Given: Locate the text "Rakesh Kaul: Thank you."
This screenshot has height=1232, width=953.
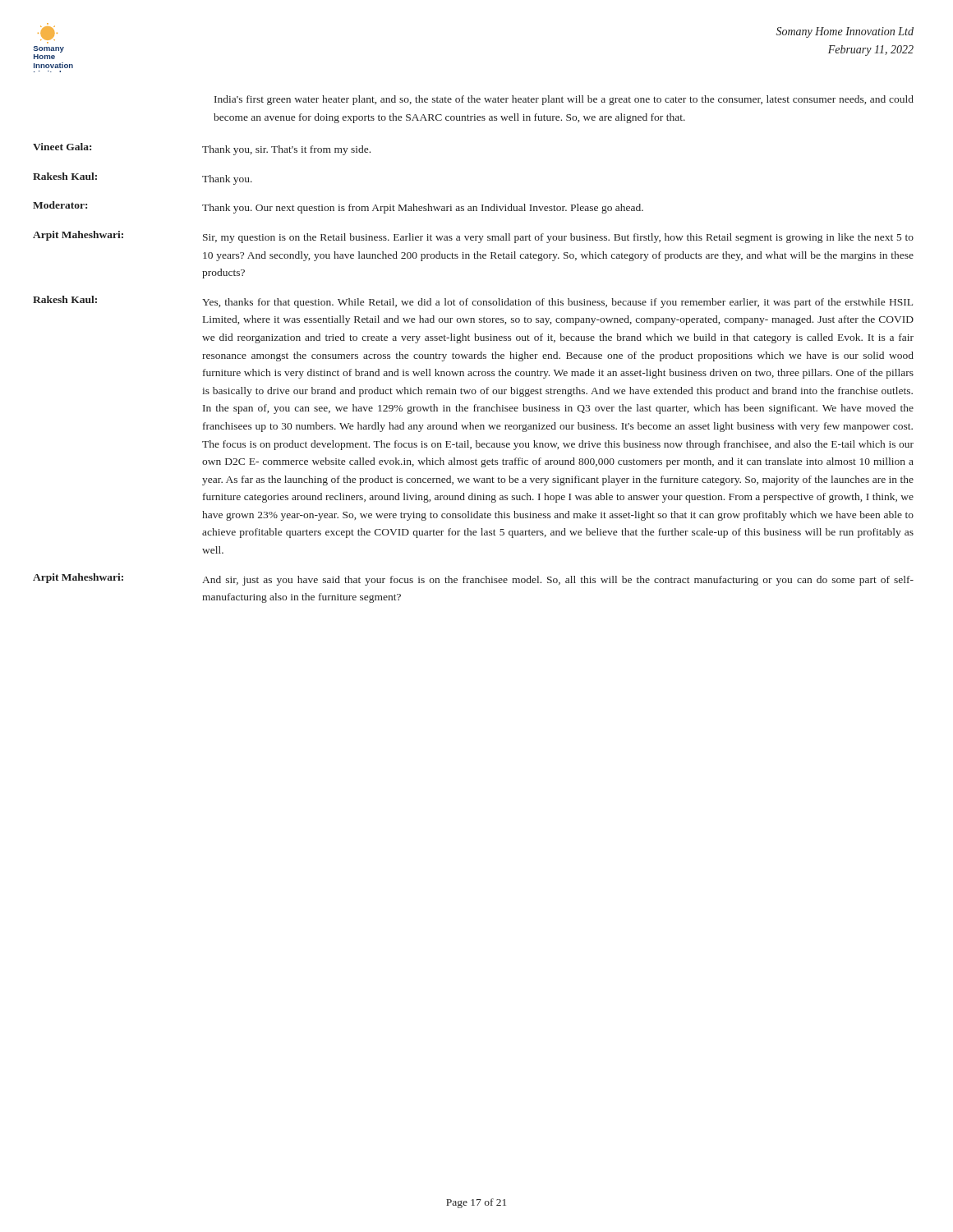Looking at the screenshot, I should pyautogui.click(x=66, y=179).
